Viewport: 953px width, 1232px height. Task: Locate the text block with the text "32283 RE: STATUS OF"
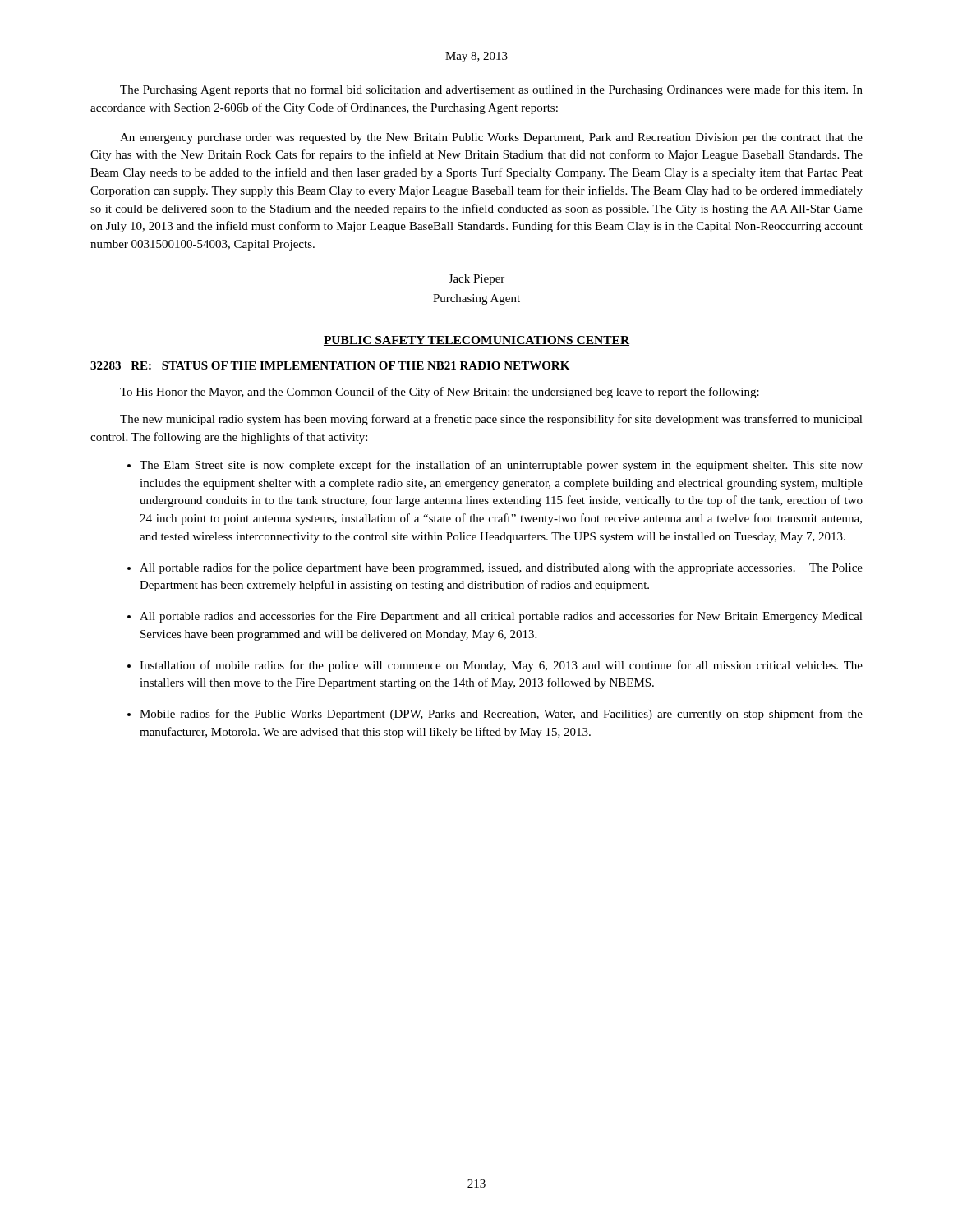330,365
